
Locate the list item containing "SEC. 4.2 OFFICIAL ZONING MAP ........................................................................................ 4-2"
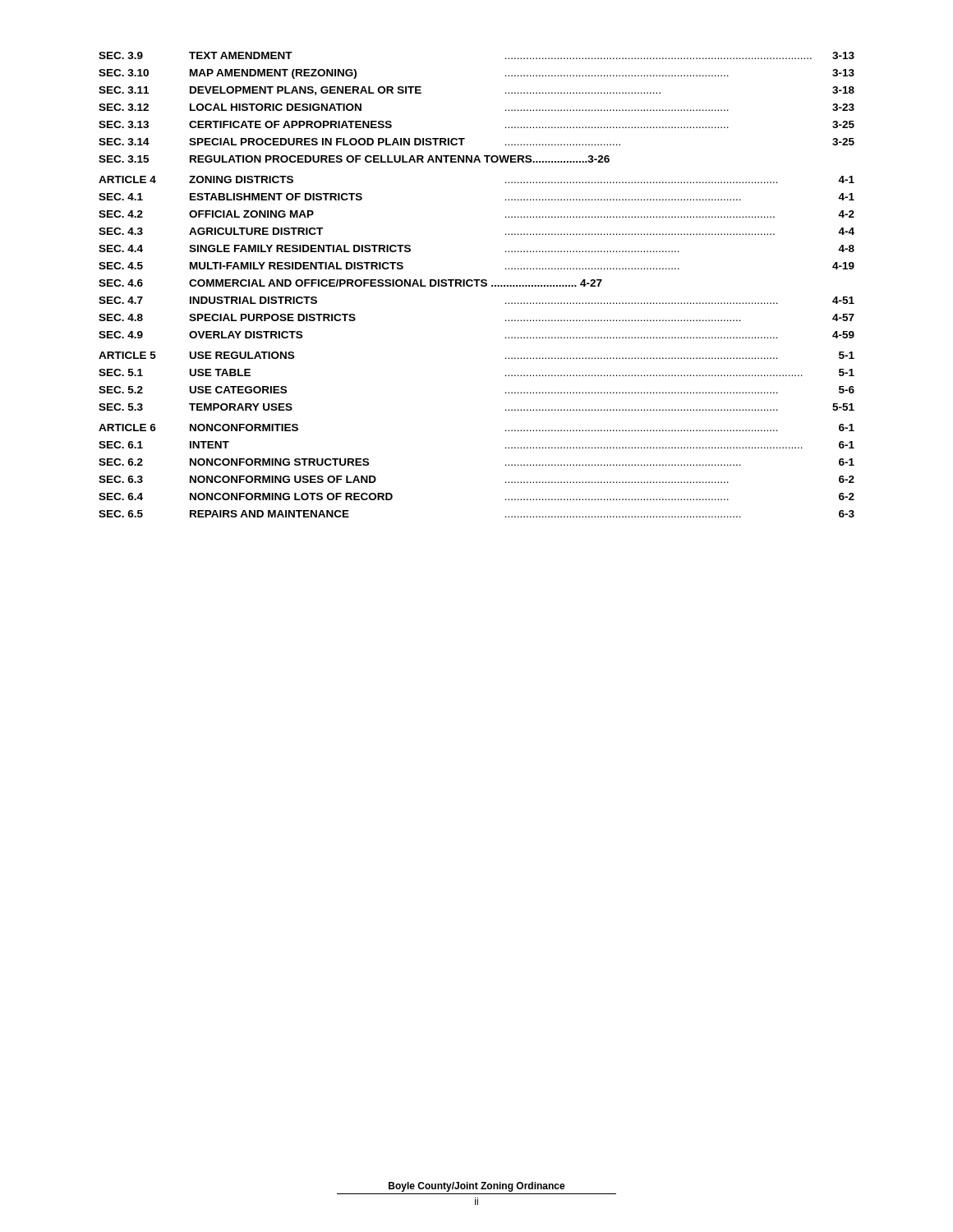(114, 214)
